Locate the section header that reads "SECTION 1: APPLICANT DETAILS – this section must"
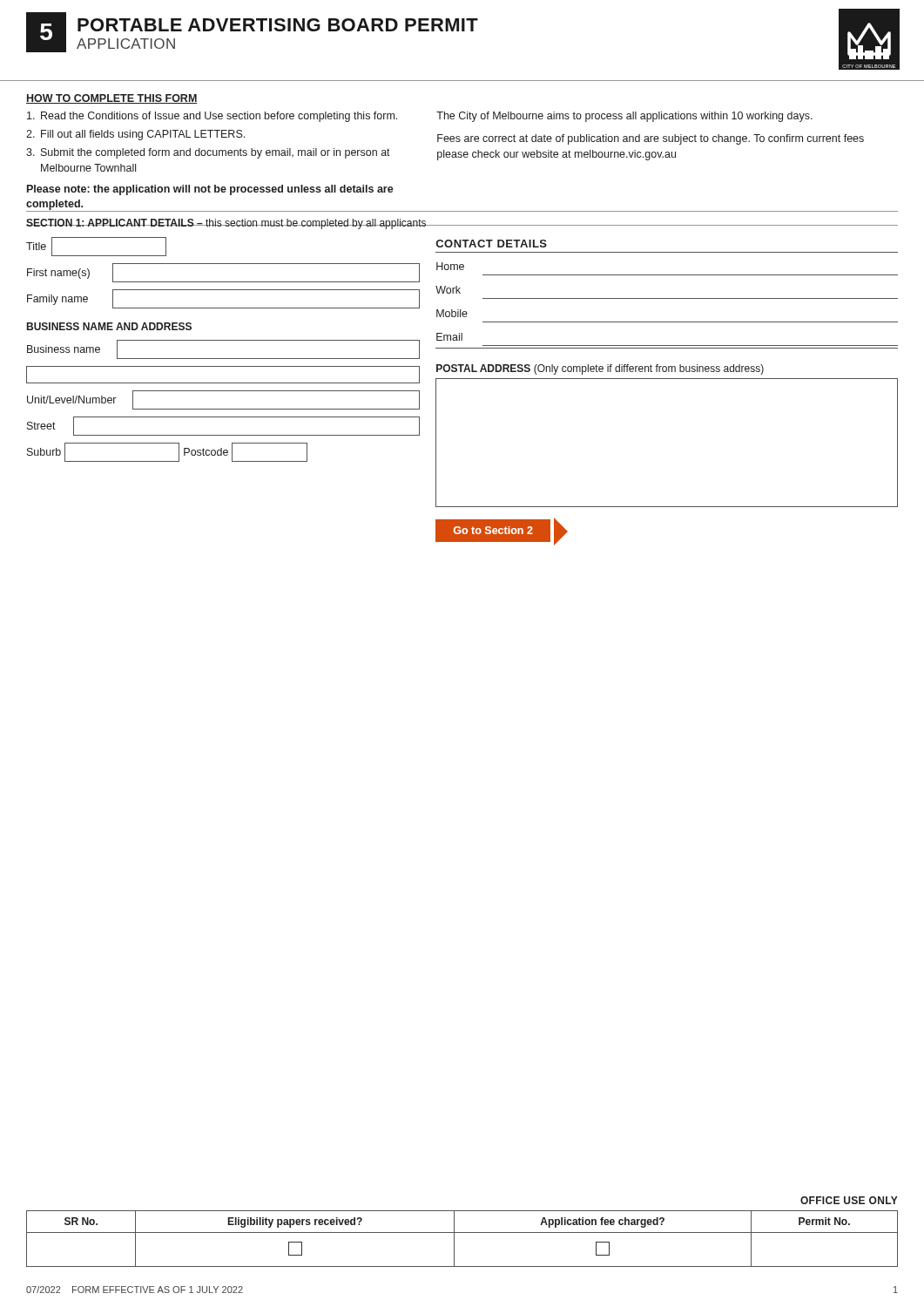The height and width of the screenshot is (1307, 924). [x=226, y=223]
